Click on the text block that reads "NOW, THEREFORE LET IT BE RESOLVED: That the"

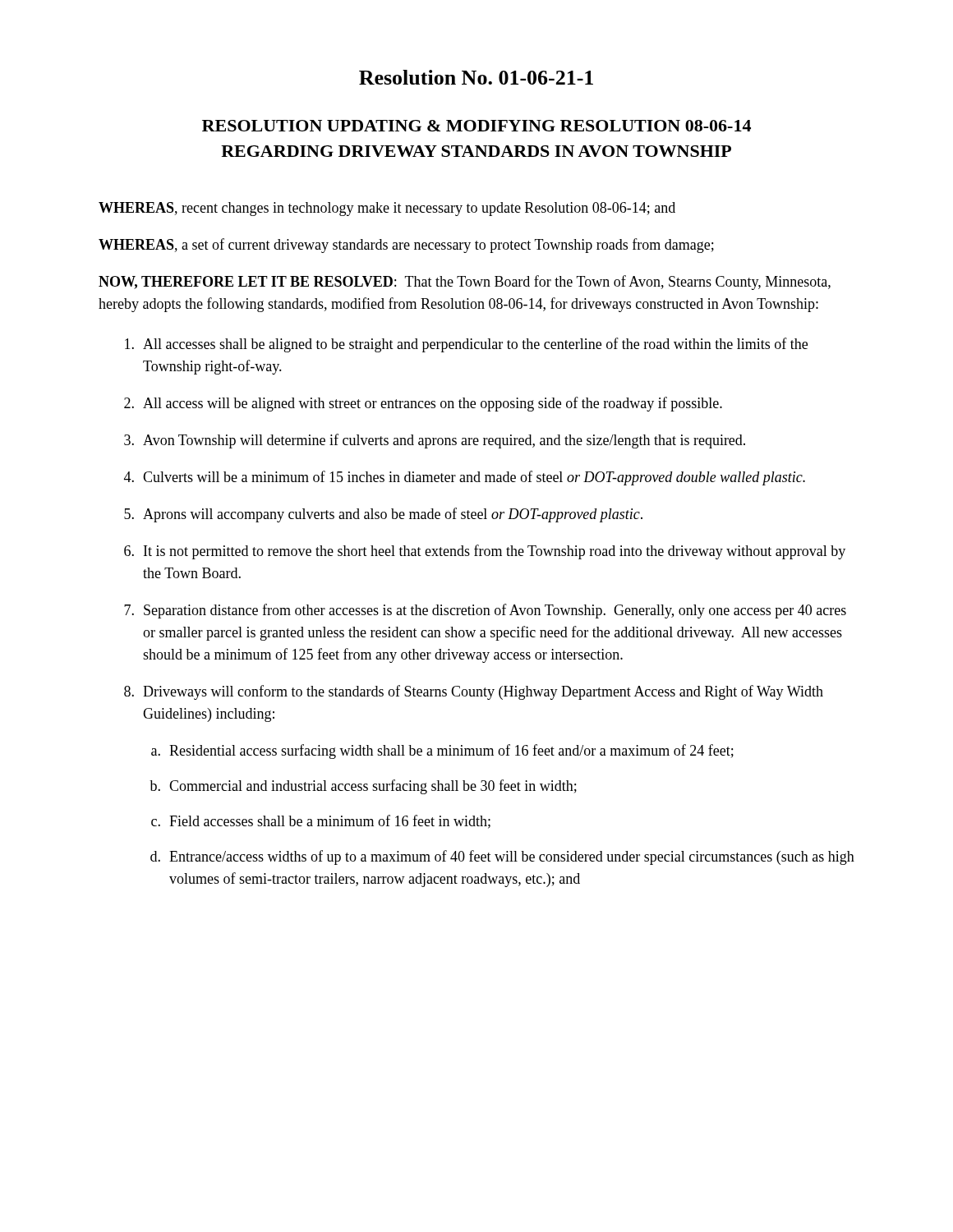pyautogui.click(x=465, y=292)
